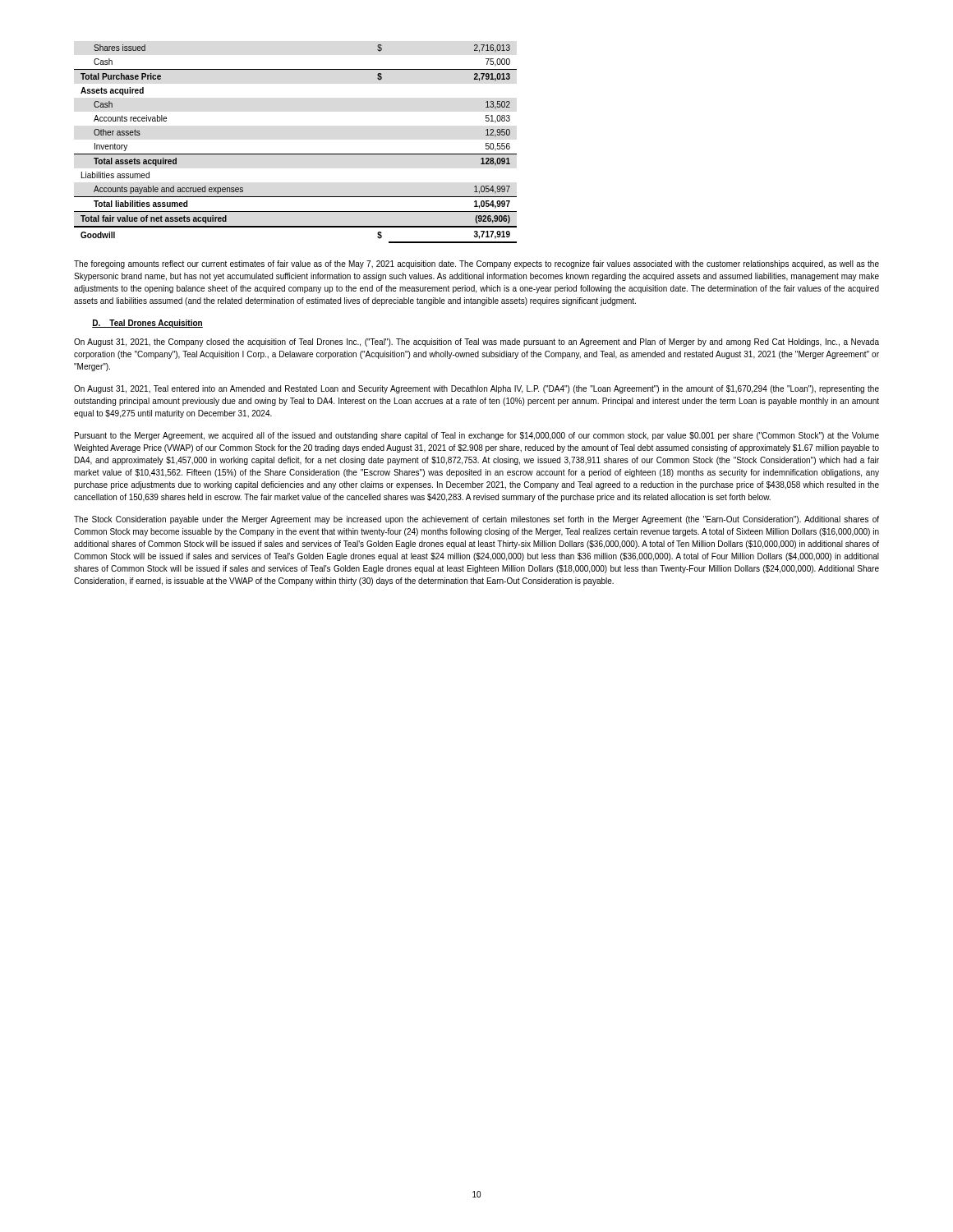The image size is (953, 1232).
Task: Select the text block with the text "Pursuant to the Merger Agreement, we"
Action: pos(476,467)
